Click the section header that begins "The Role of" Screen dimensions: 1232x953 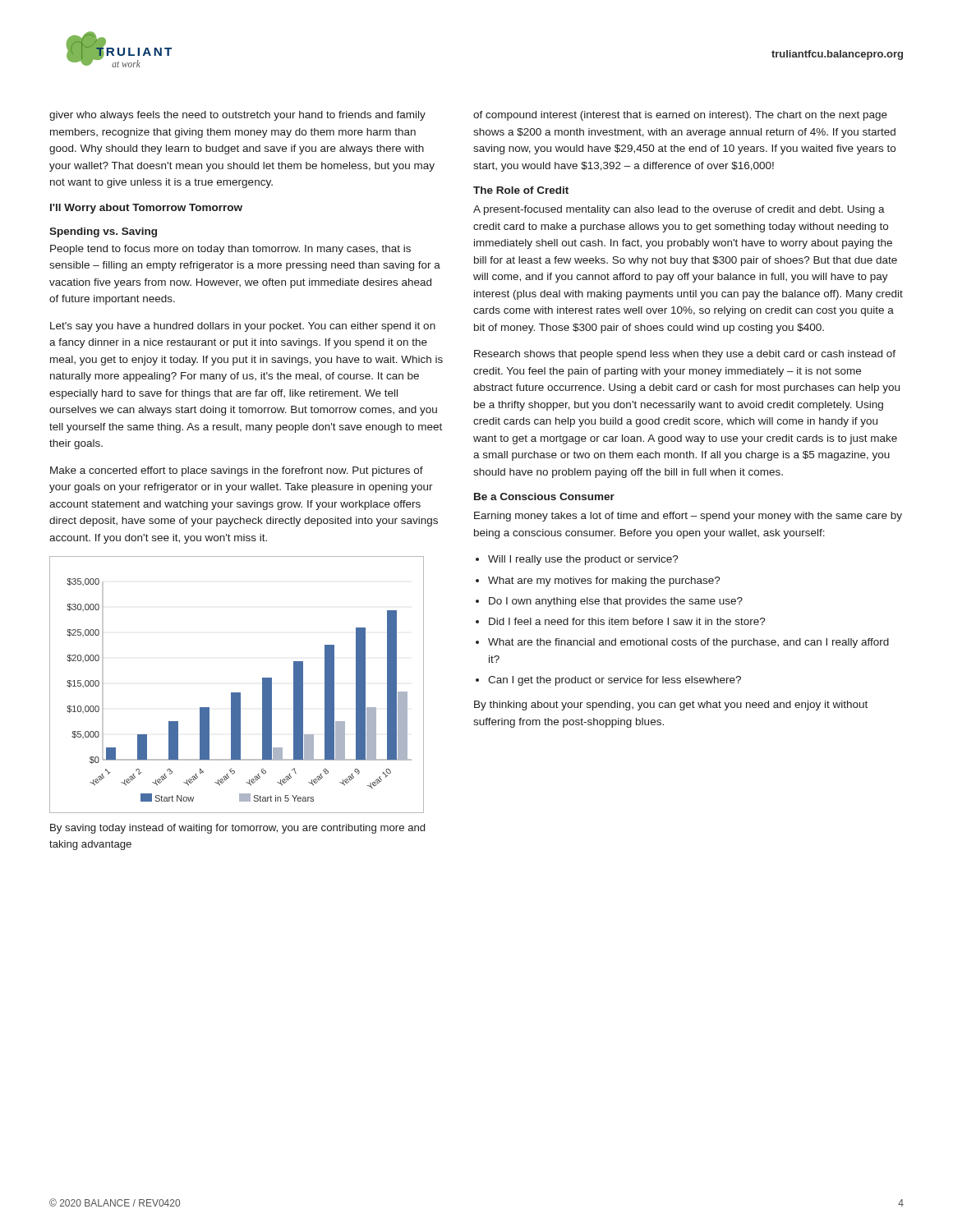click(x=521, y=190)
